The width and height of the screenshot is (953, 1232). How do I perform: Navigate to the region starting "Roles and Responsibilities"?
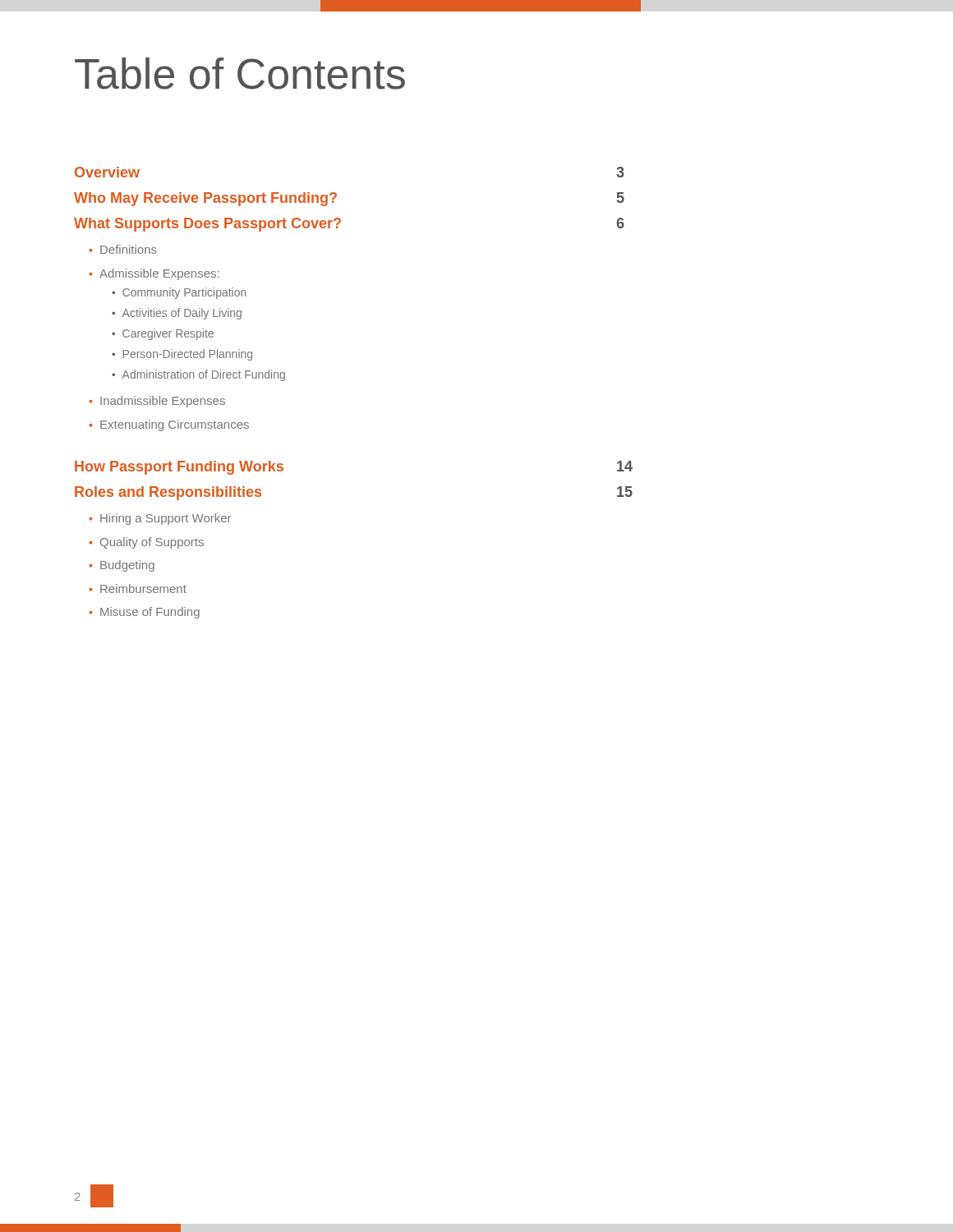point(171,493)
